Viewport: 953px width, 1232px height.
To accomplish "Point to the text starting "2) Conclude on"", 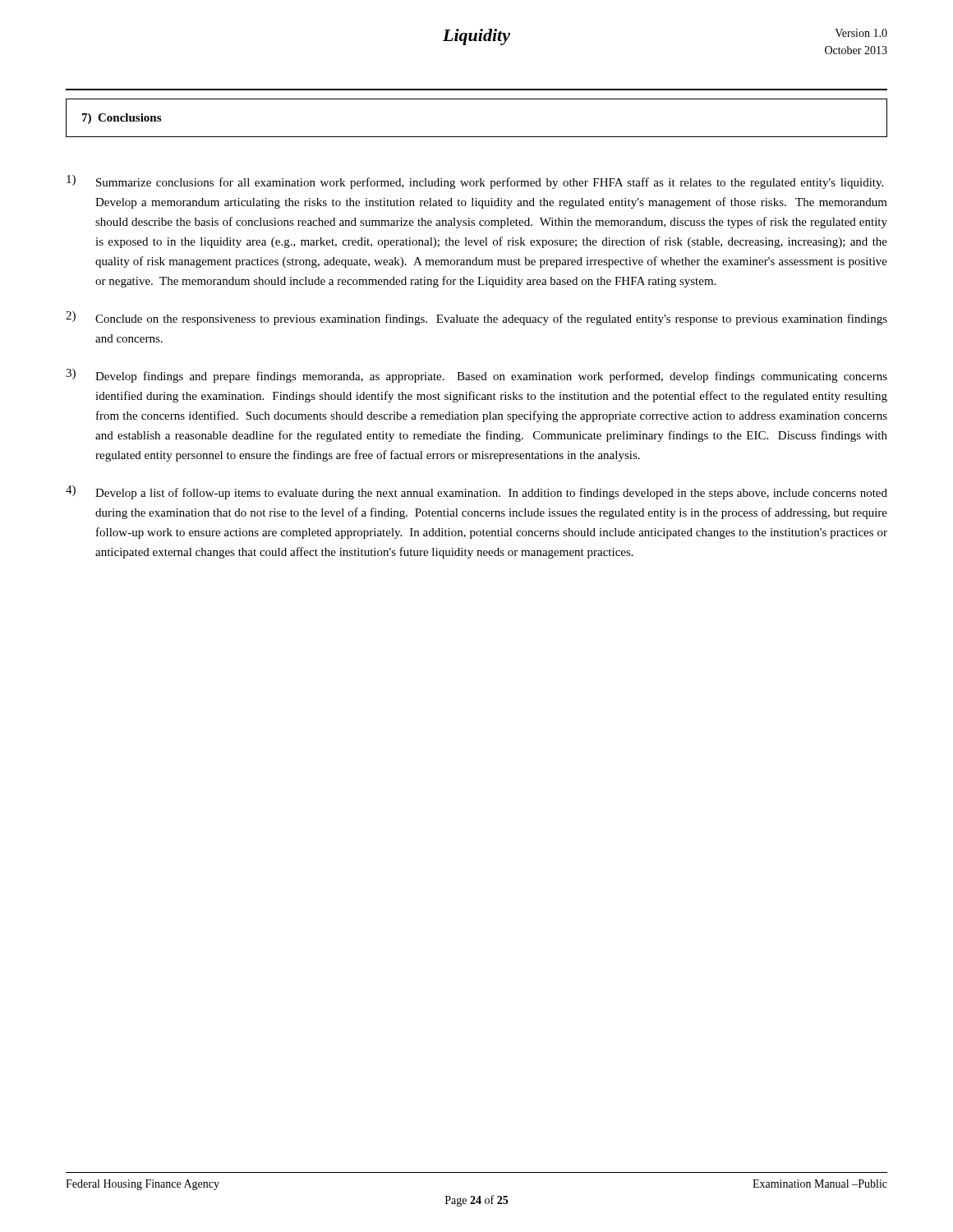I will (476, 329).
